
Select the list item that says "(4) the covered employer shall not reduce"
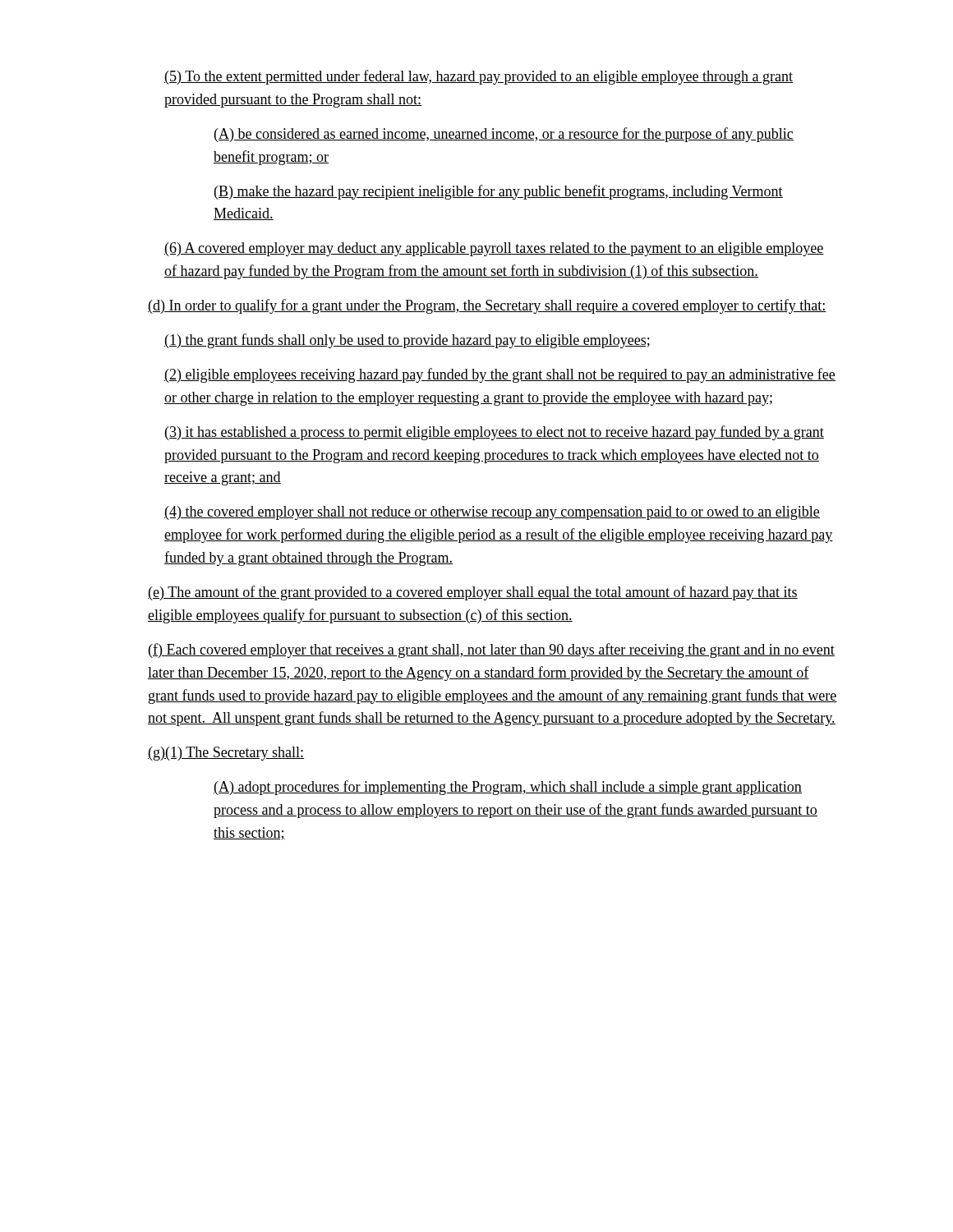[x=498, y=535]
